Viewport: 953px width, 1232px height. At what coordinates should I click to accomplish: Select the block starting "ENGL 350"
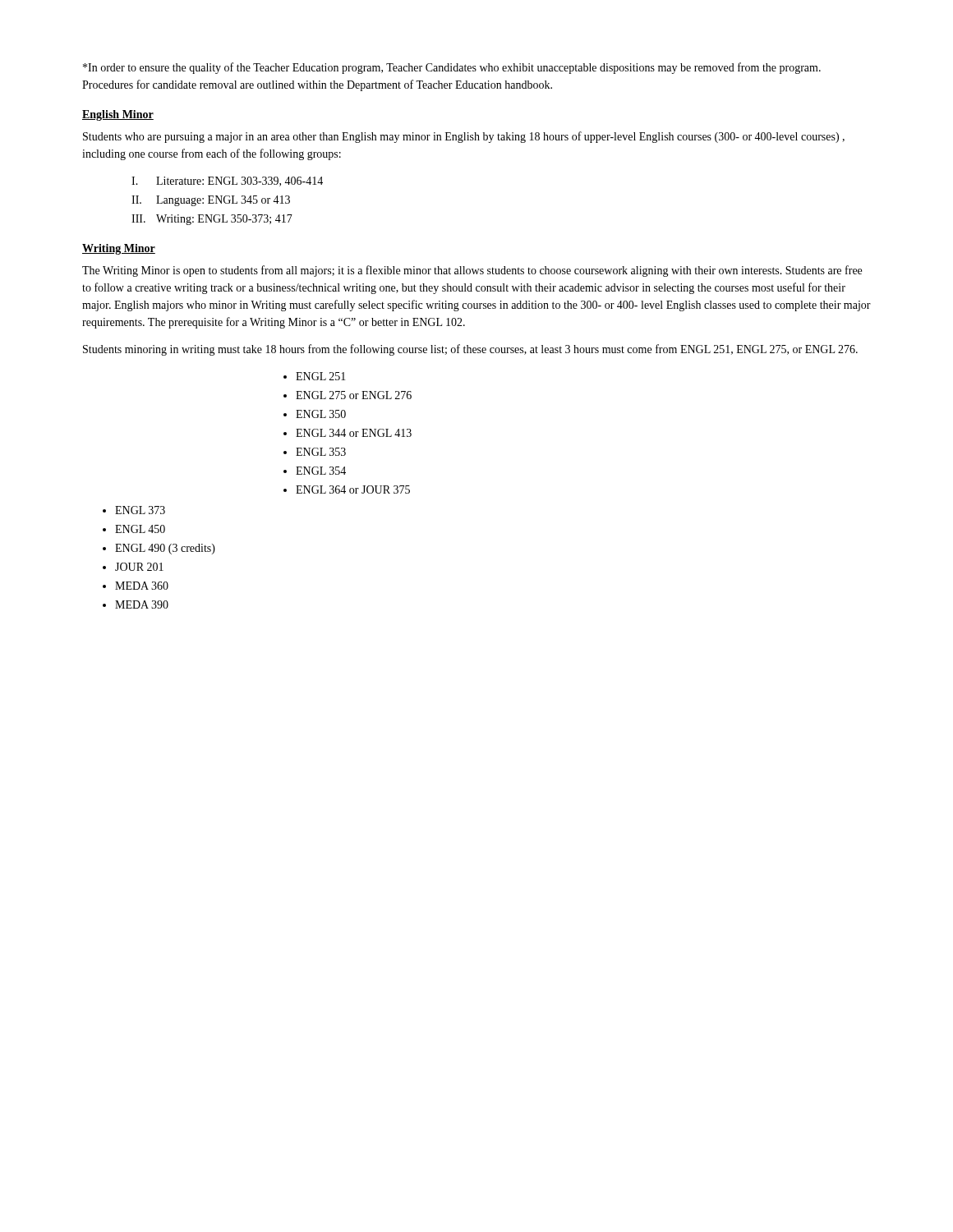click(321, 414)
